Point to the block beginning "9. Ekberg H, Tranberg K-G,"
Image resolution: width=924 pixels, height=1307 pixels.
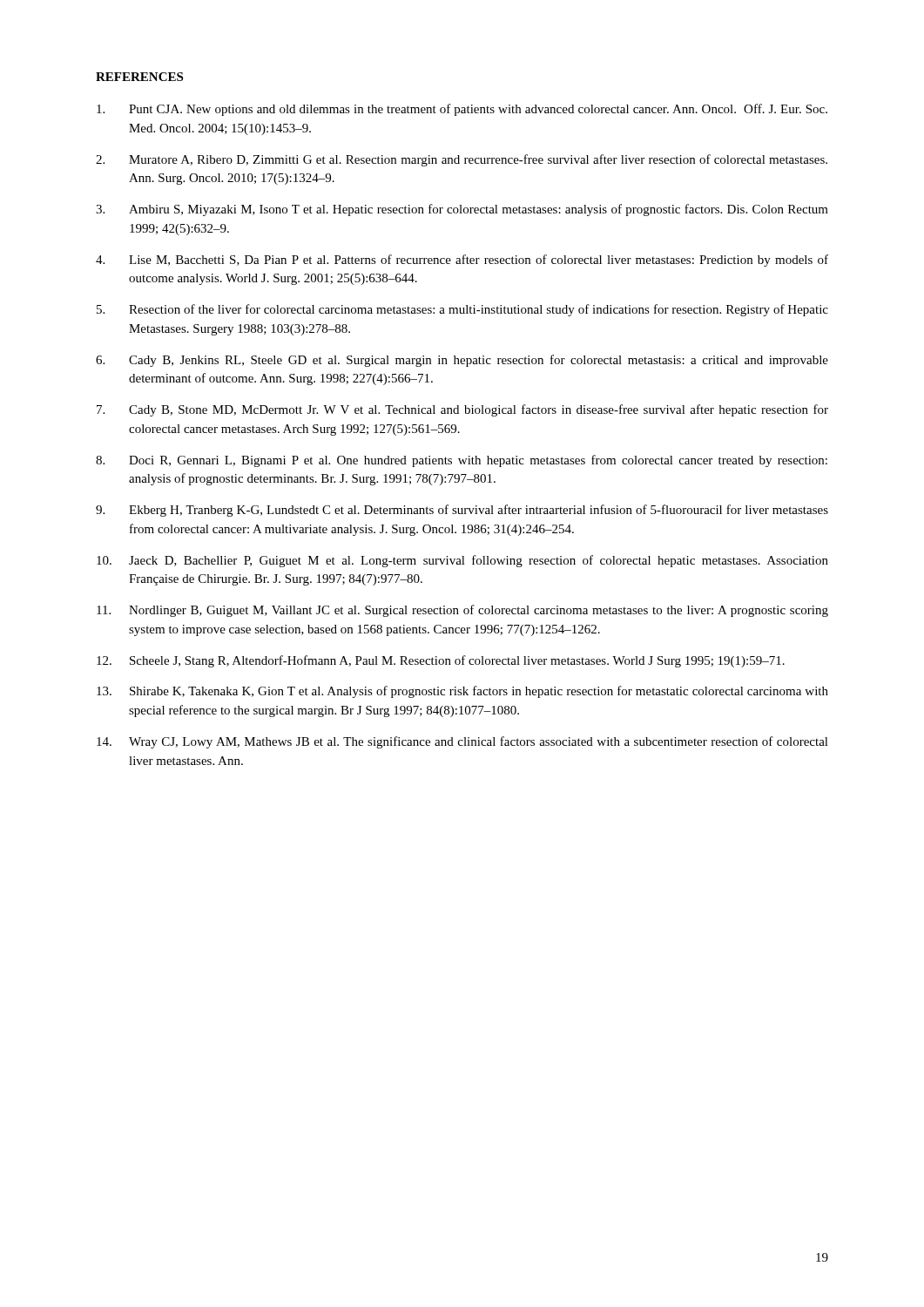(x=462, y=520)
